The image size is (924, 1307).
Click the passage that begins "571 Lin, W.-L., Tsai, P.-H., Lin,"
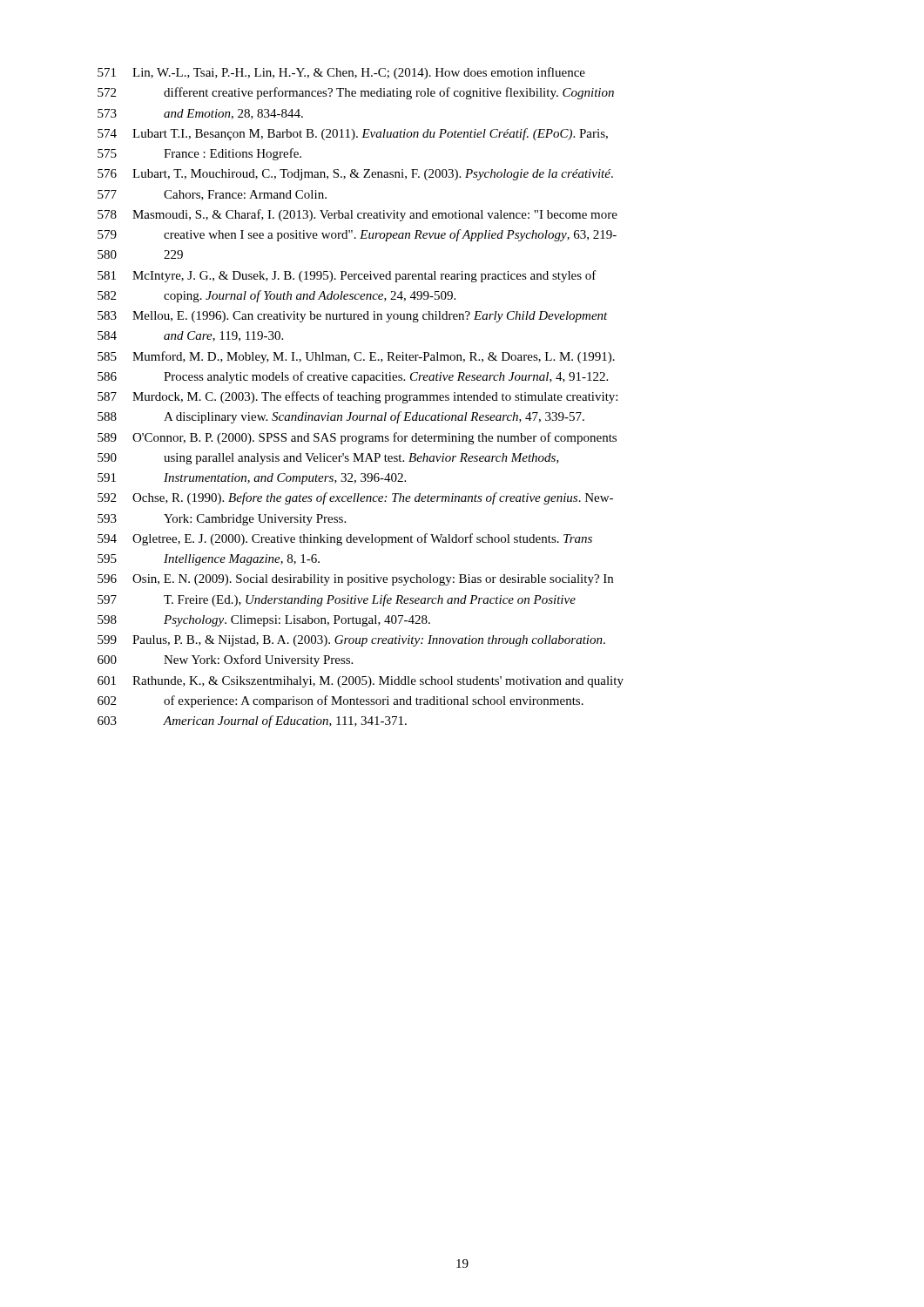point(462,73)
